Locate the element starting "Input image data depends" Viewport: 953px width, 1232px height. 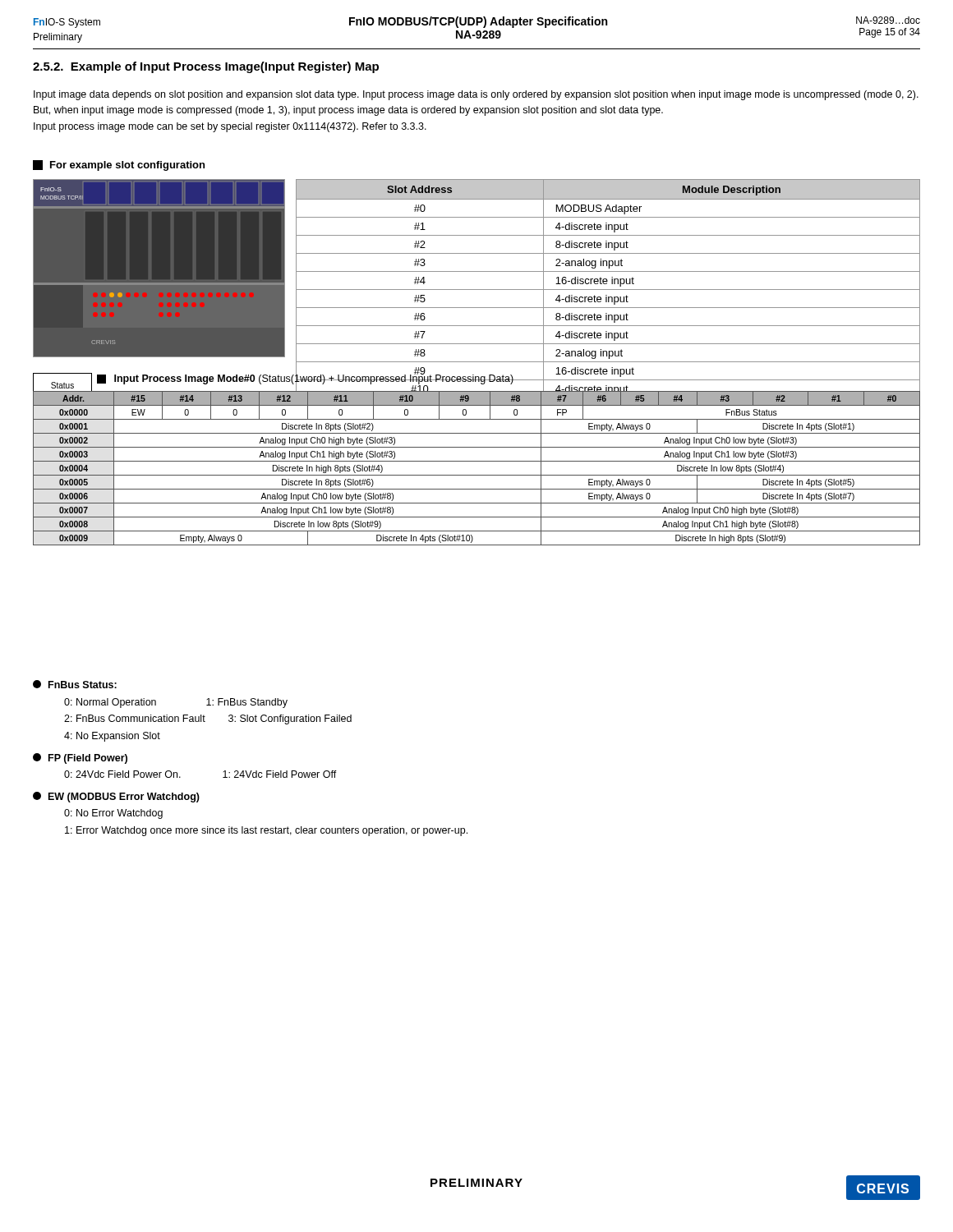(x=476, y=110)
